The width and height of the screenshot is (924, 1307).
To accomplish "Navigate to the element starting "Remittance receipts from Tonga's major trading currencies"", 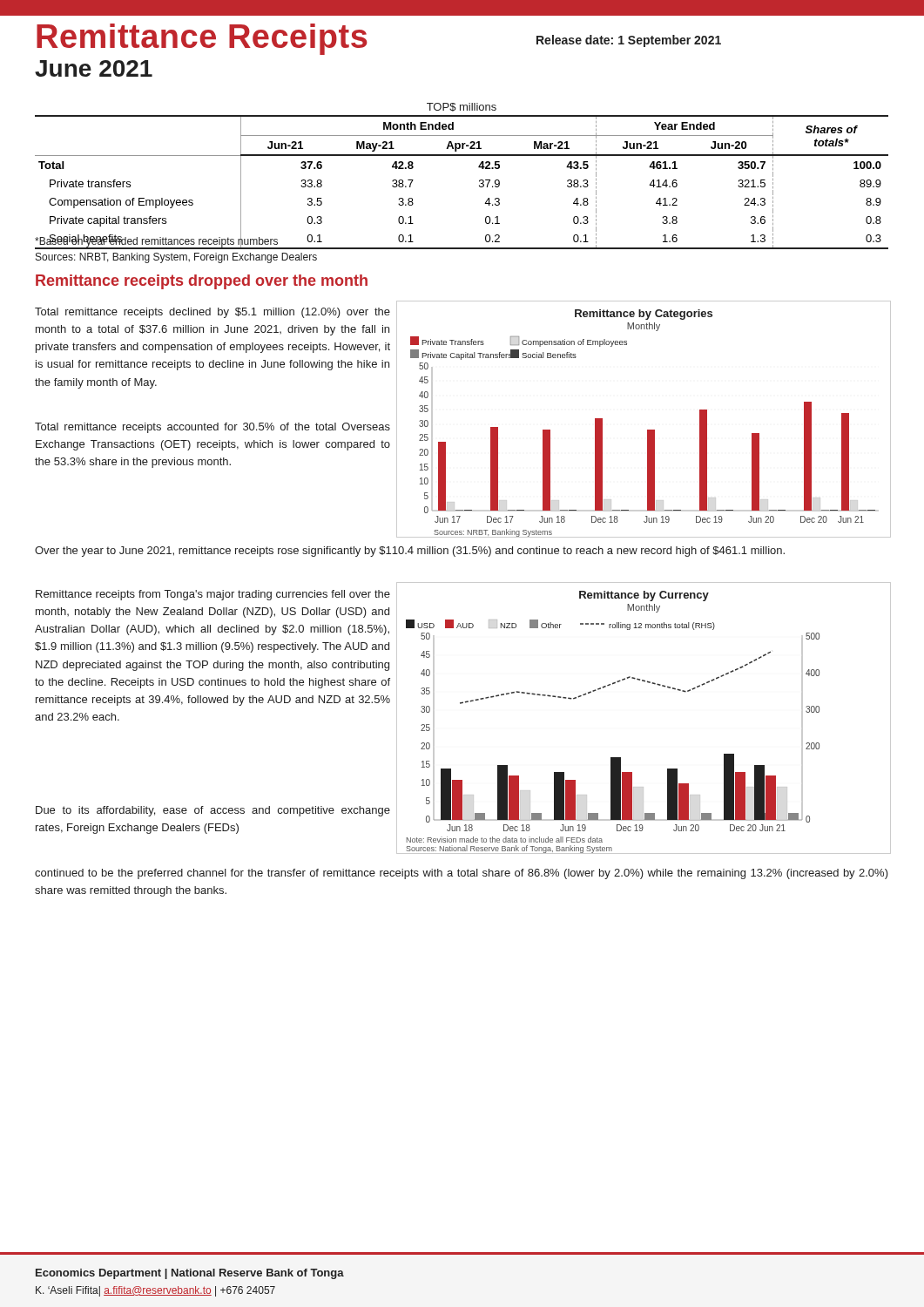I will (212, 655).
